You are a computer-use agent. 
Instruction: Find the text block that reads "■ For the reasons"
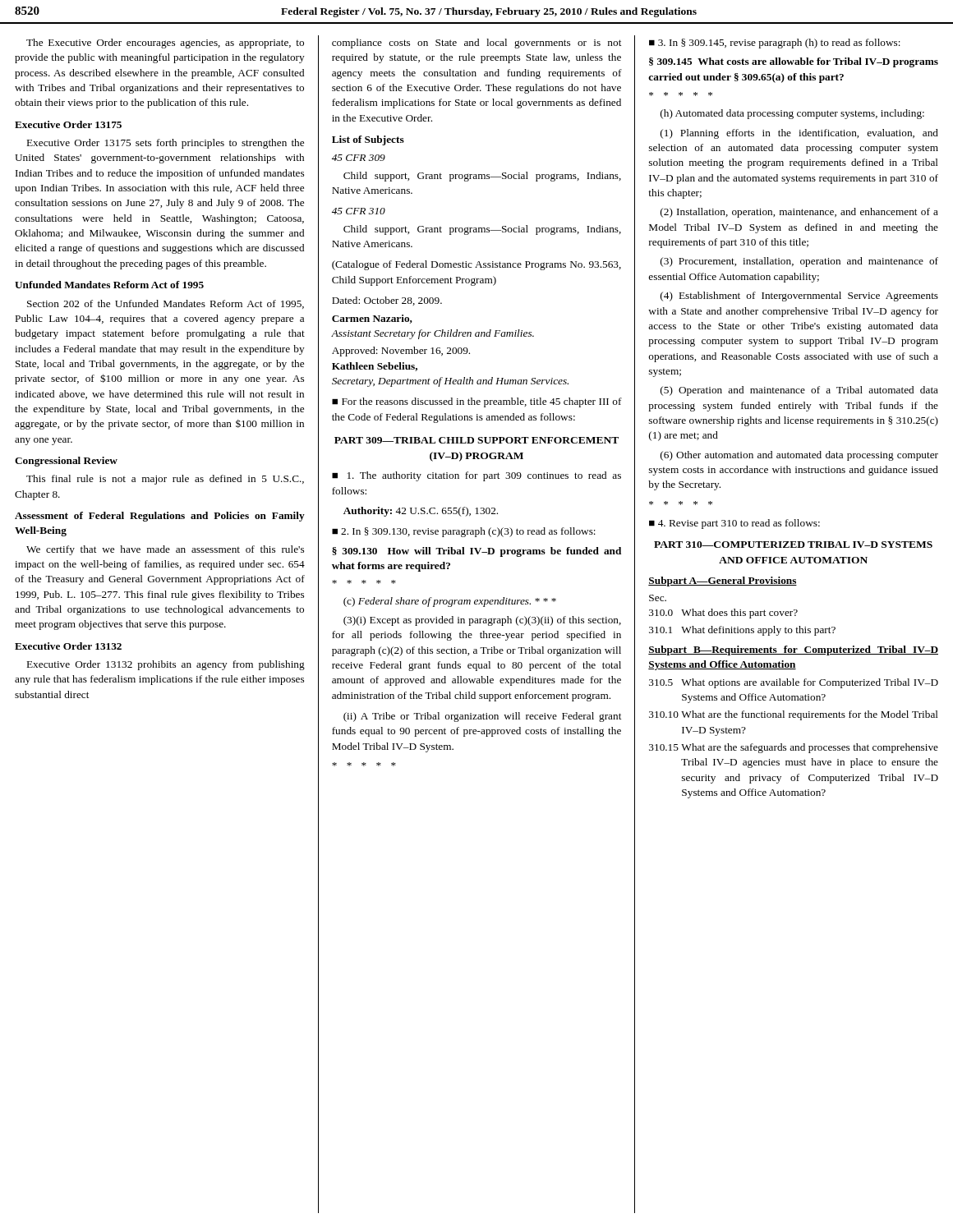(x=476, y=409)
